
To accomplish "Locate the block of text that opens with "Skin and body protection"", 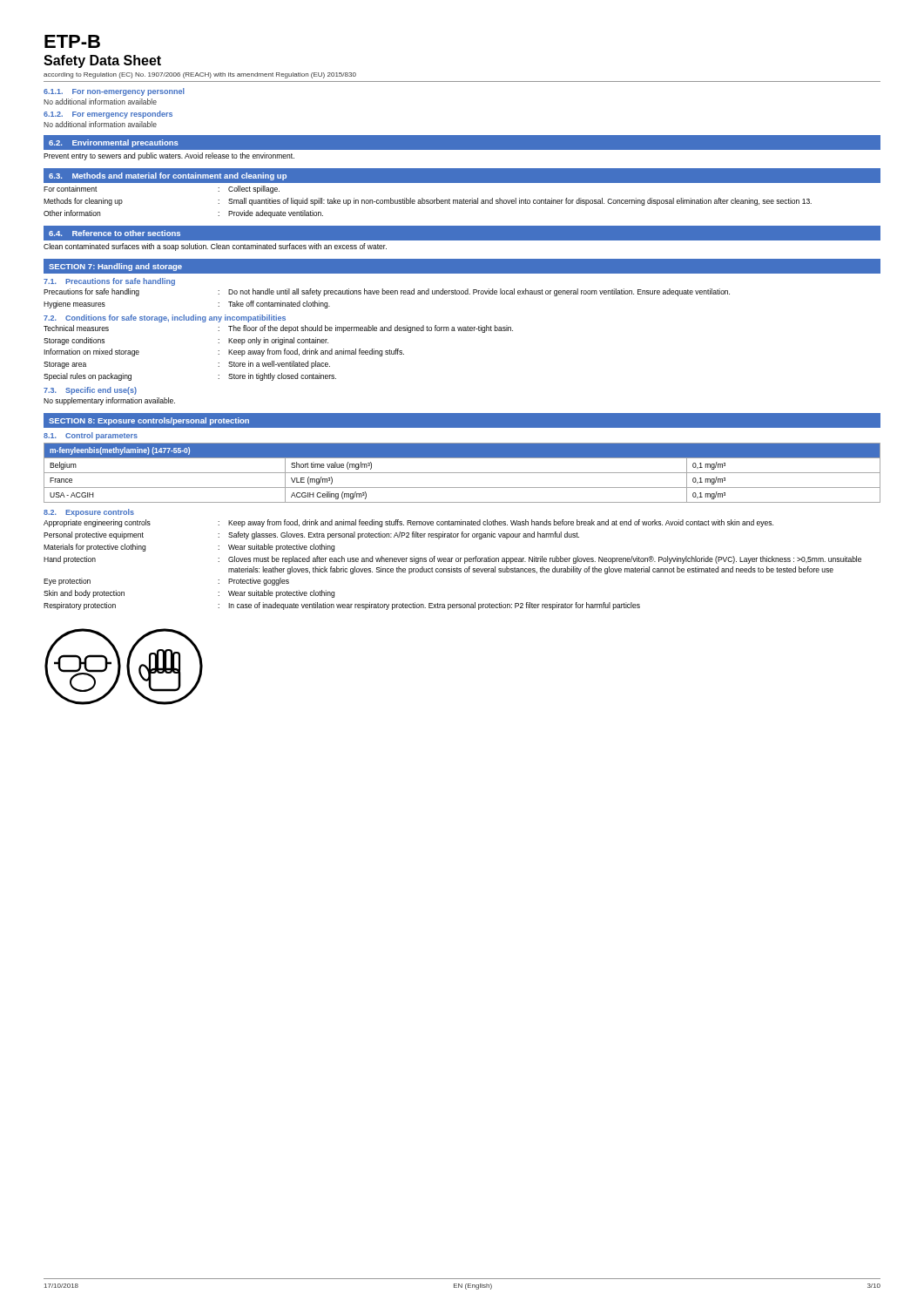I will [x=462, y=594].
